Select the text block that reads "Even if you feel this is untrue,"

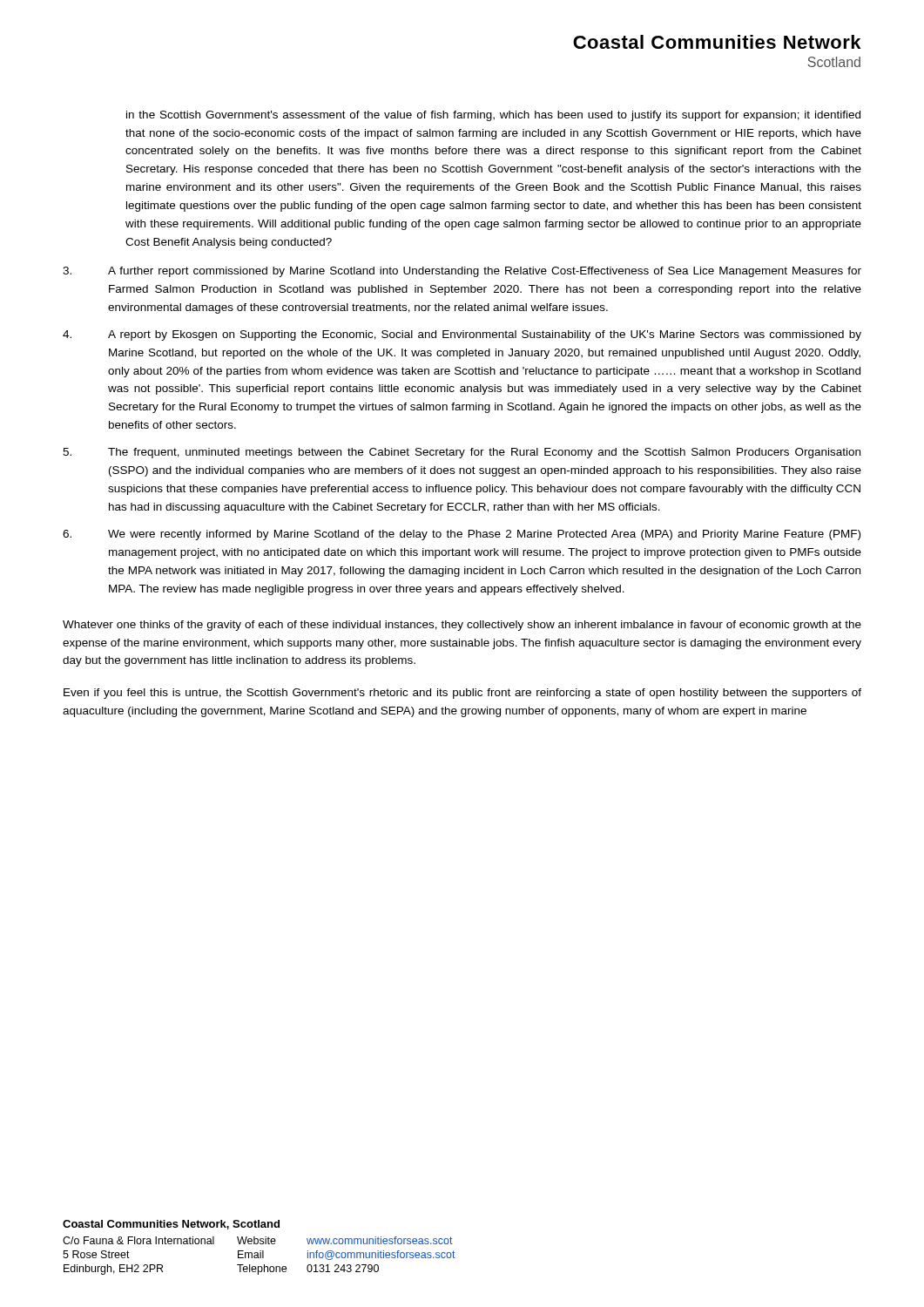462,702
